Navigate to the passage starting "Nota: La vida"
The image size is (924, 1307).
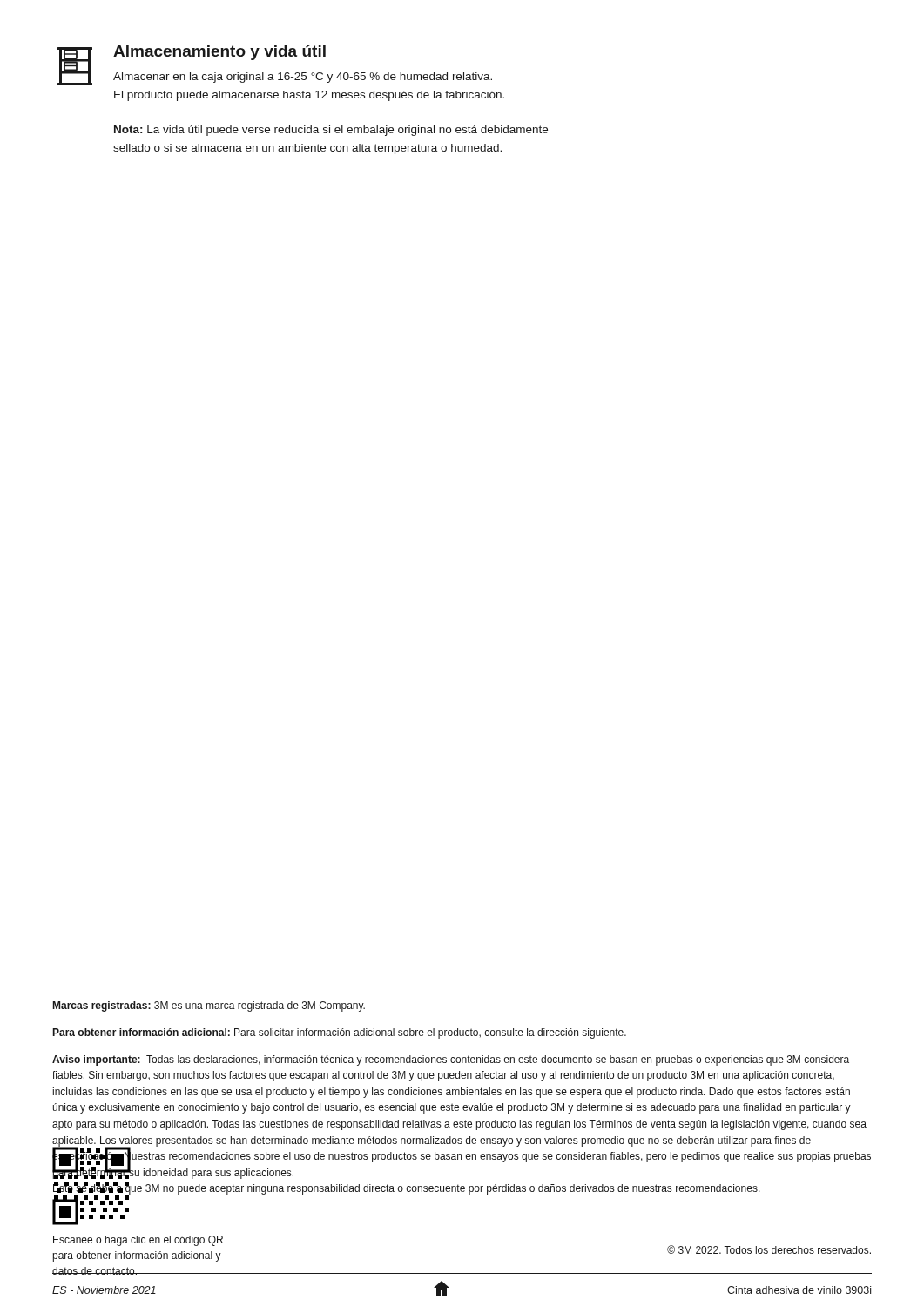[x=331, y=139]
